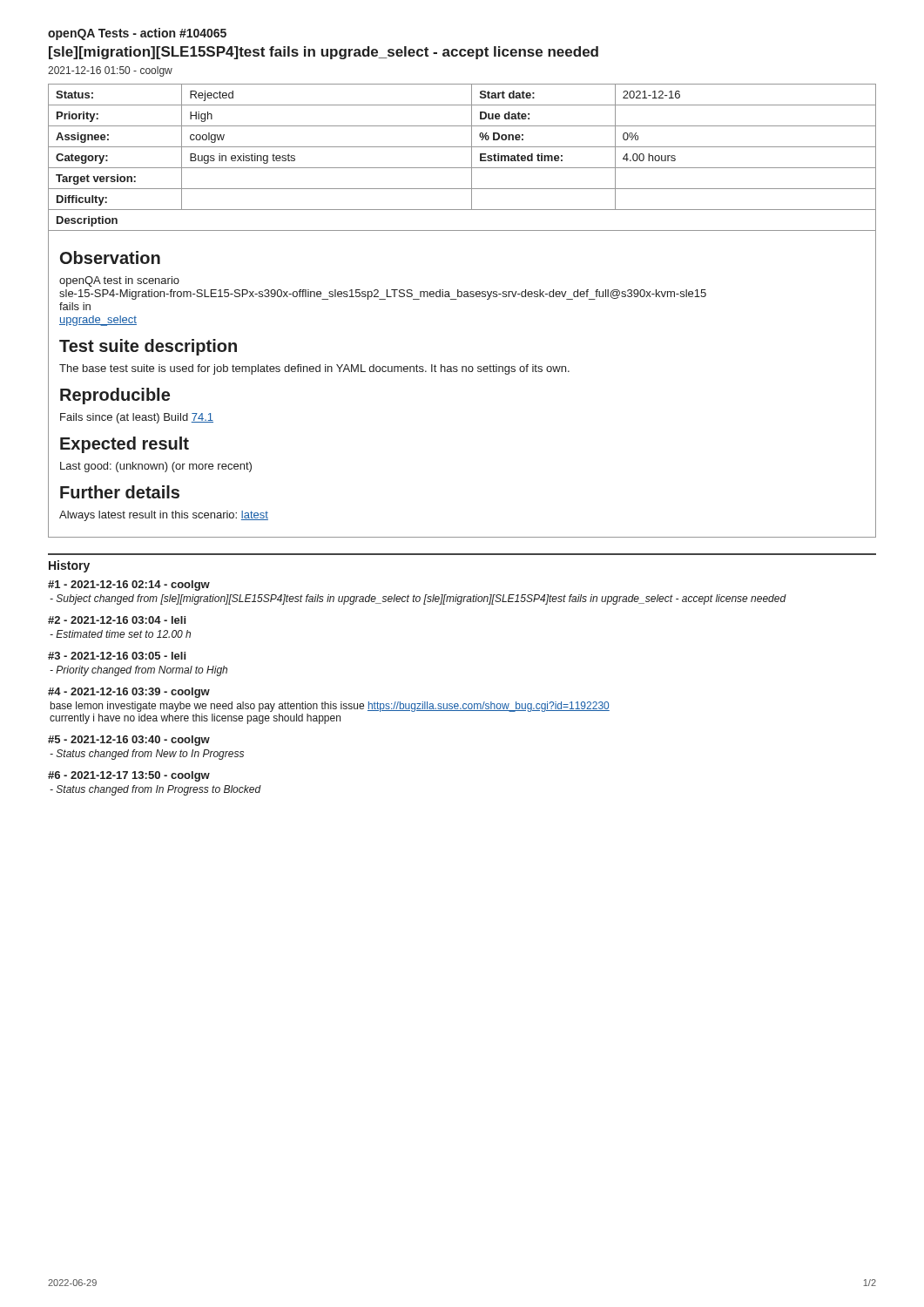Locate the block starting "[sle][migration][SLE15SP4]test fails in upgrade_select"
924x1307 pixels.
click(323, 52)
